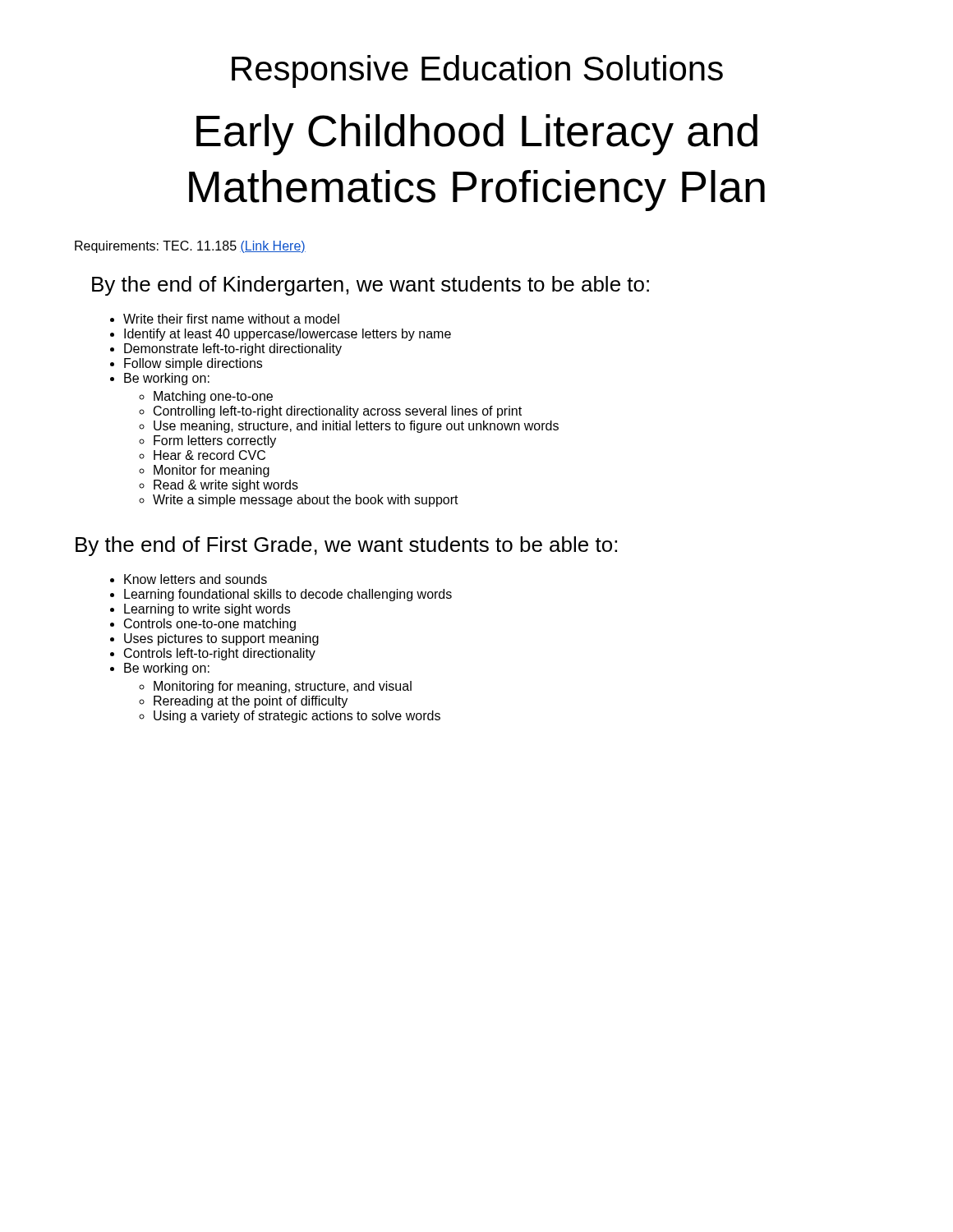The image size is (953, 1232).
Task: Locate the text starting "Rereading at the point of difficulty"
Action: point(251,702)
